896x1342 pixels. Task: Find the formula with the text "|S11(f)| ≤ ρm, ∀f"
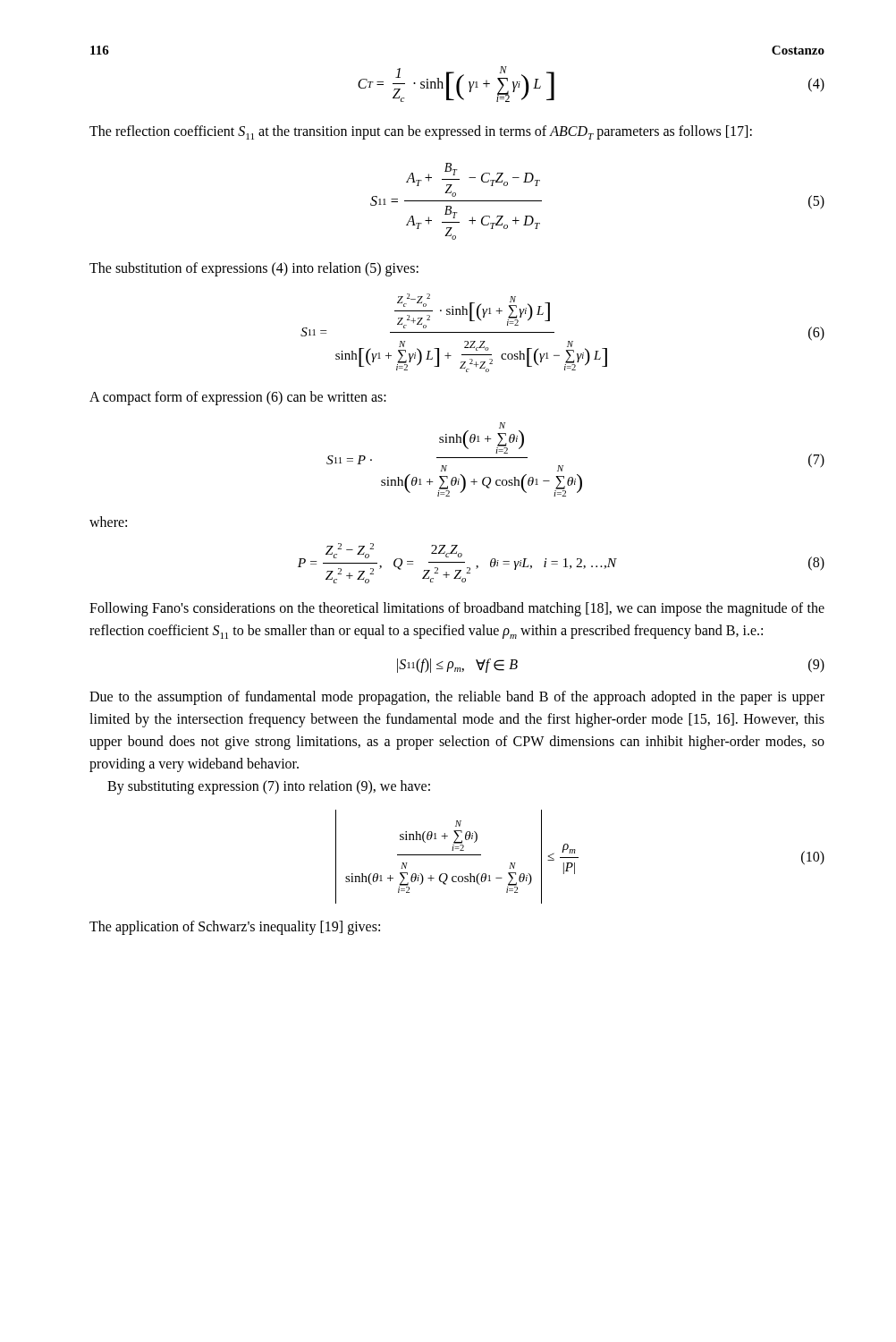coord(457,665)
